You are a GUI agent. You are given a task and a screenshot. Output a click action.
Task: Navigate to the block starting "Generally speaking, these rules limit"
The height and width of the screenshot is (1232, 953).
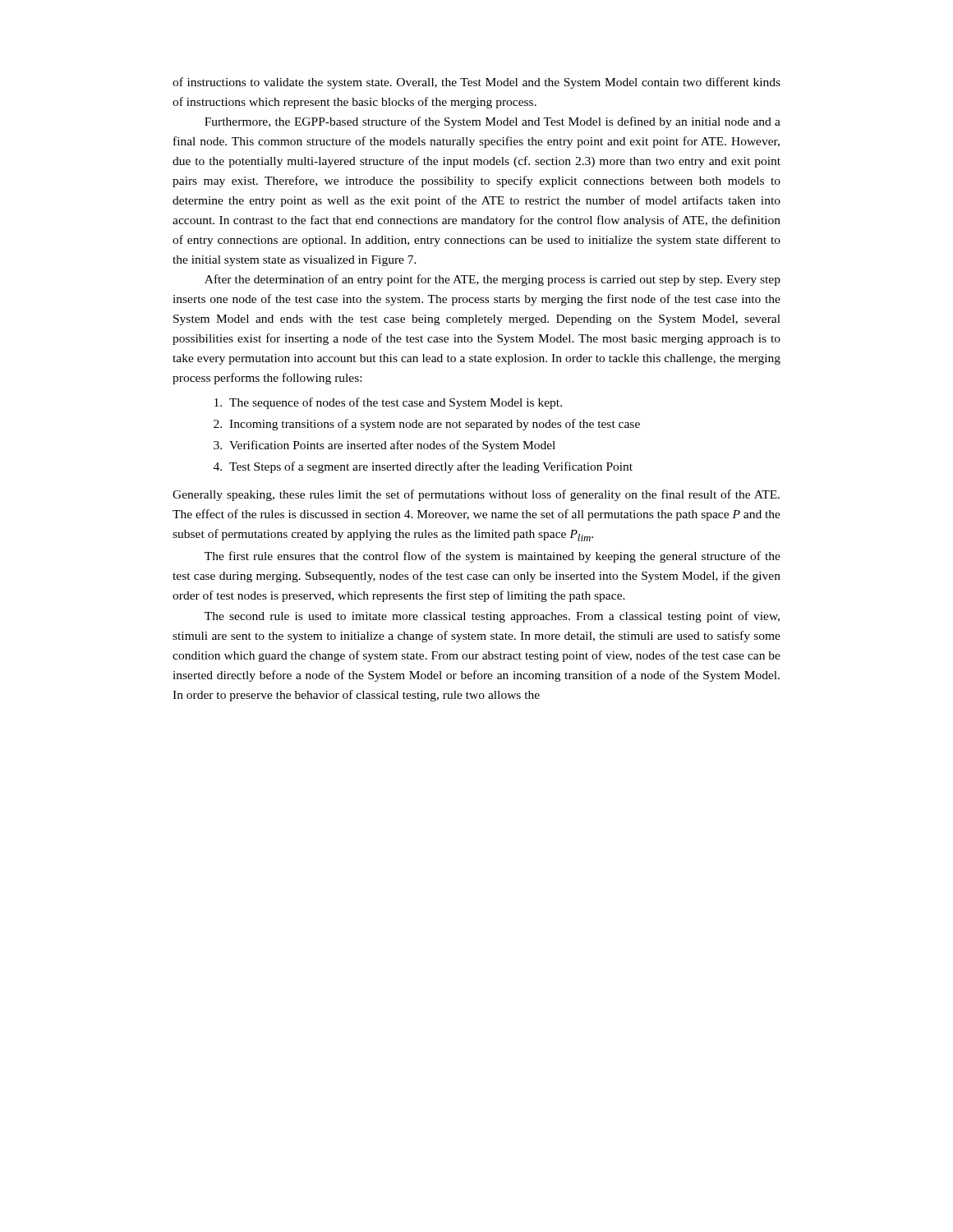[476, 516]
